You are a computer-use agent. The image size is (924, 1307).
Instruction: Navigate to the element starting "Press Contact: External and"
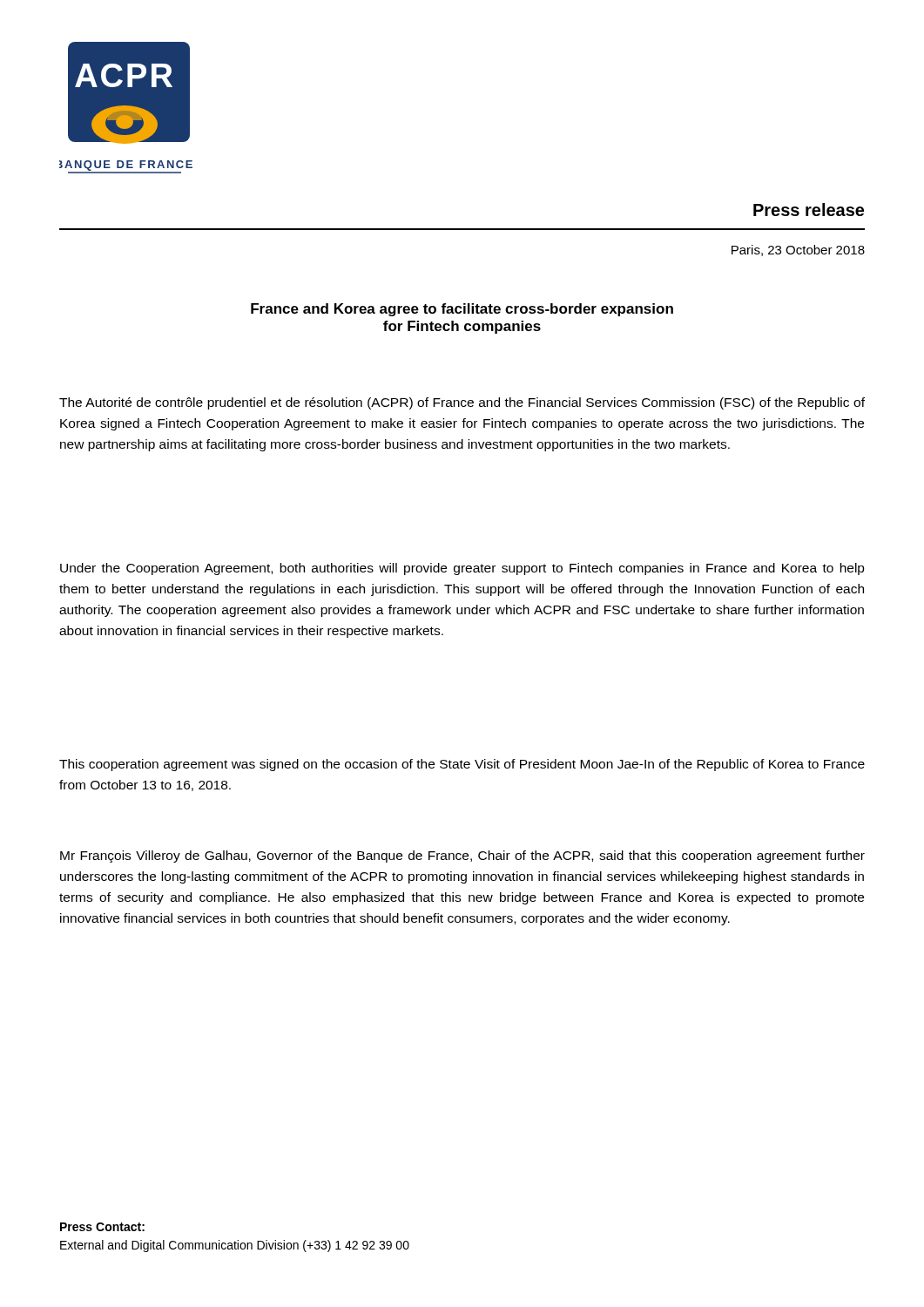pyautogui.click(x=234, y=1236)
